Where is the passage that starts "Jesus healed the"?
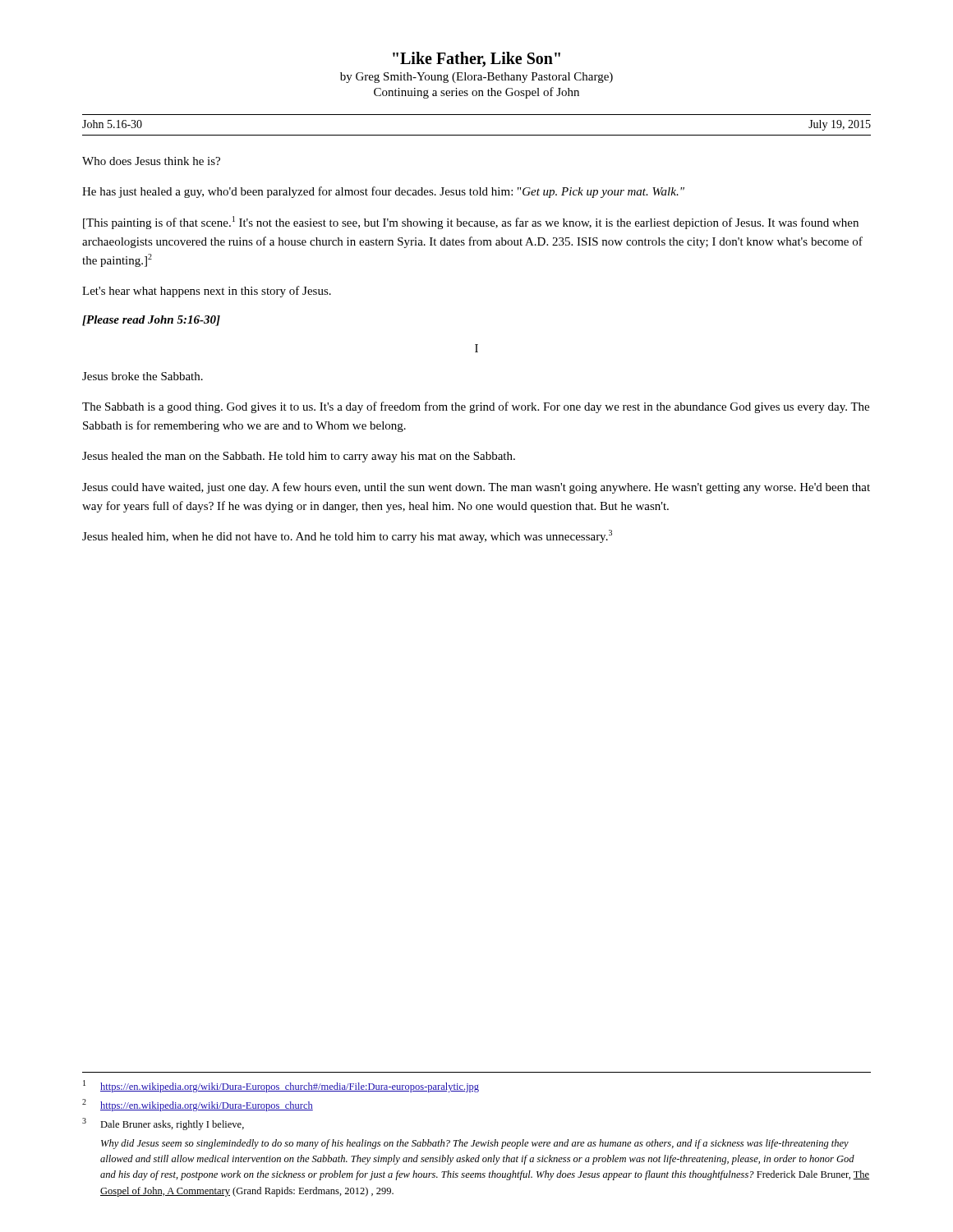Viewport: 953px width, 1232px height. tap(299, 456)
